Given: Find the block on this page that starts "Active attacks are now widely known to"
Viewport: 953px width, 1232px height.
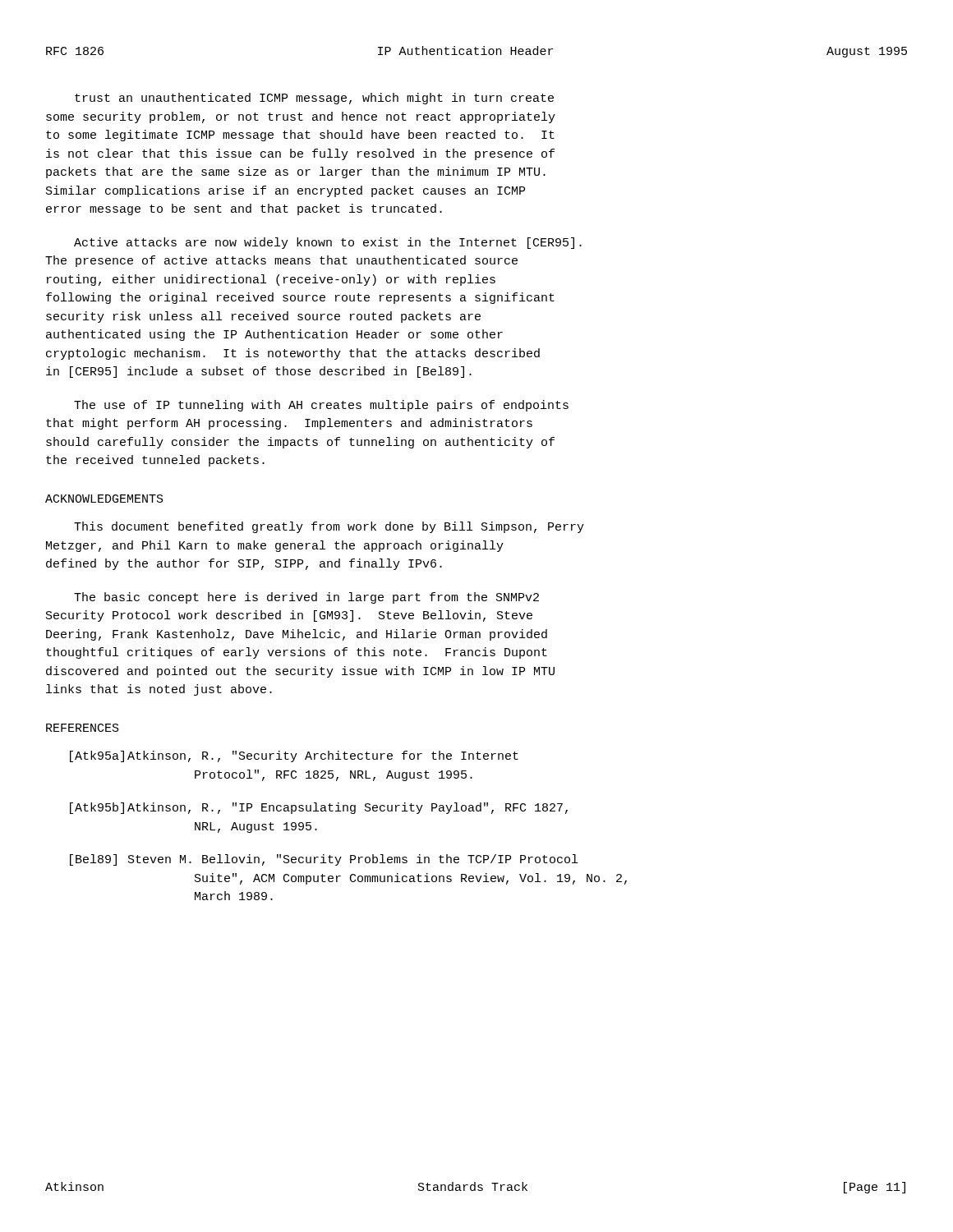Looking at the screenshot, I should pos(315,308).
